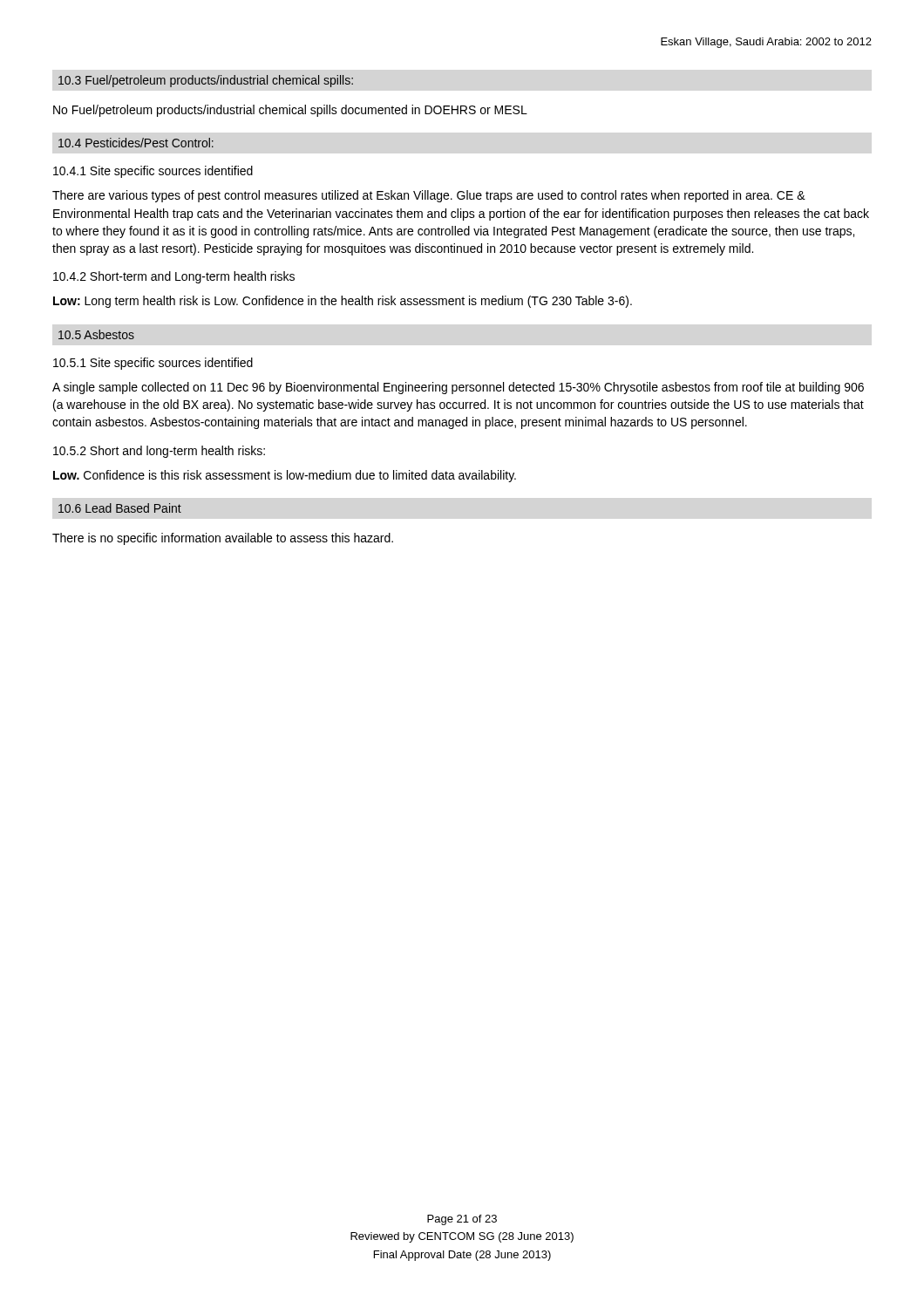
Task: Where does it say "10.4 Pesticides/Pest Control:"?
Action: [136, 143]
